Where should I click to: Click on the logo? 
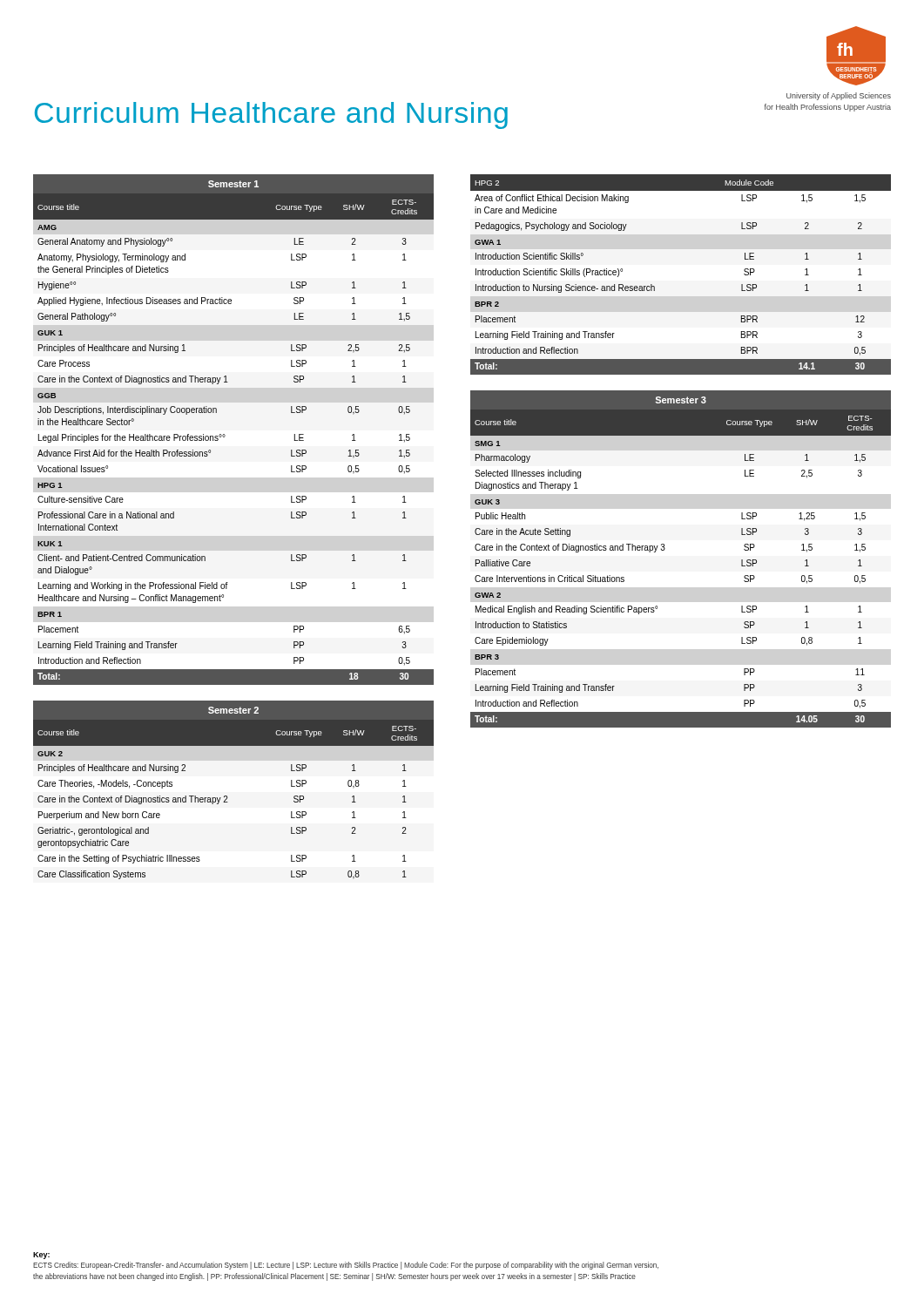[828, 68]
